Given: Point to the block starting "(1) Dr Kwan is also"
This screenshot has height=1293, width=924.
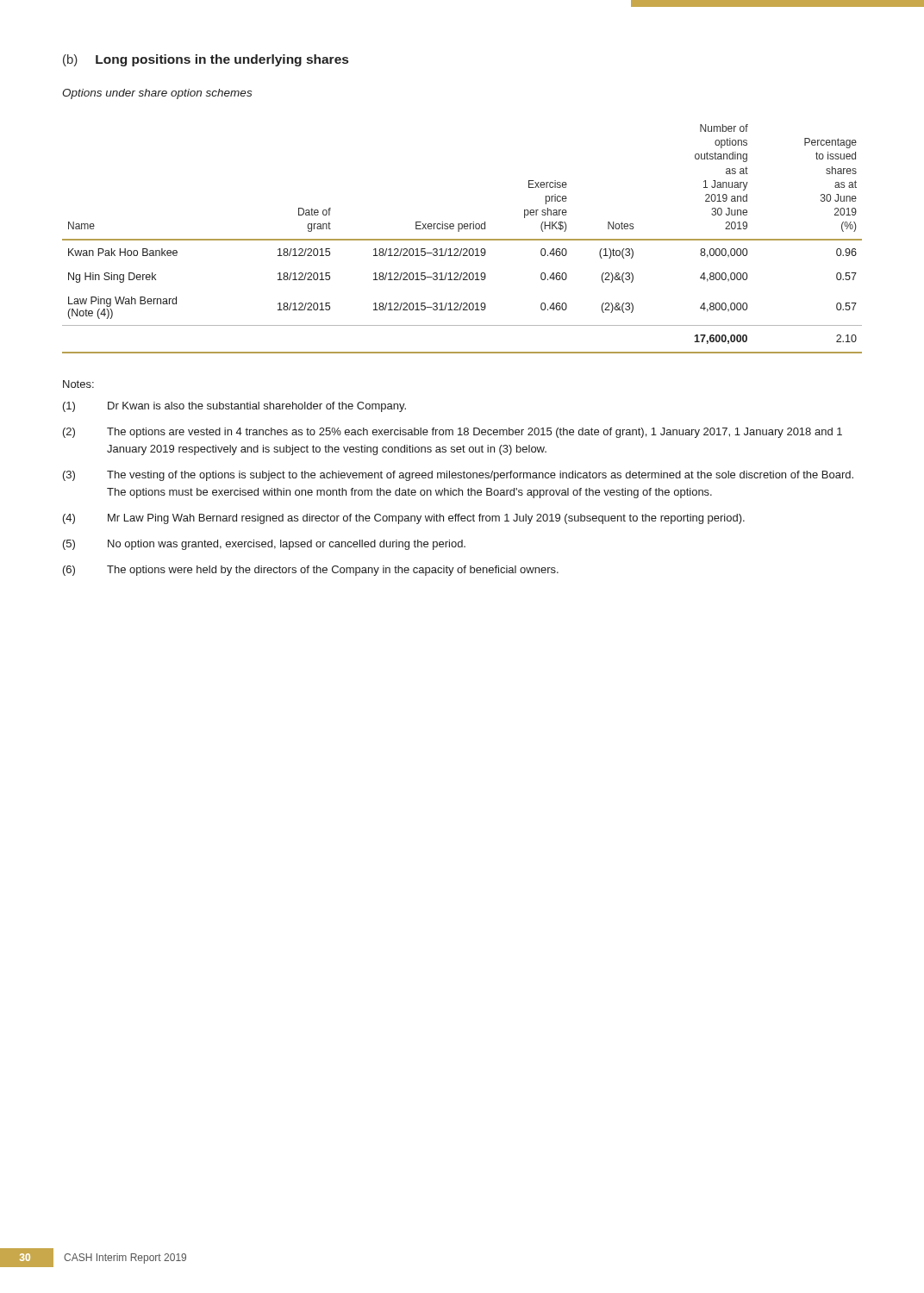Looking at the screenshot, I should 234,407.
